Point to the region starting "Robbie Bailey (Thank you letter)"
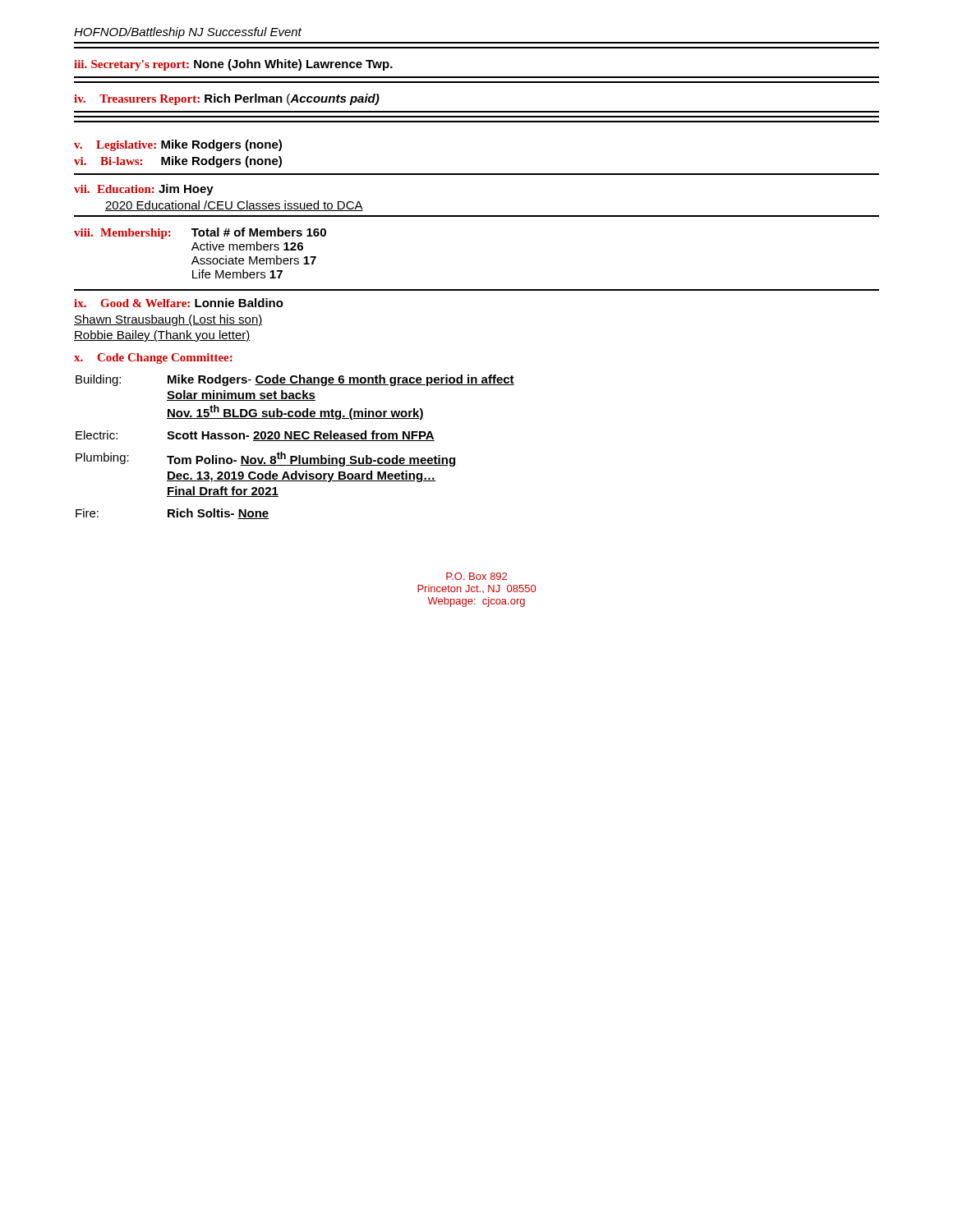Image resolution: width=953 pixels, height=1232 pixels. tap(162, 335)
